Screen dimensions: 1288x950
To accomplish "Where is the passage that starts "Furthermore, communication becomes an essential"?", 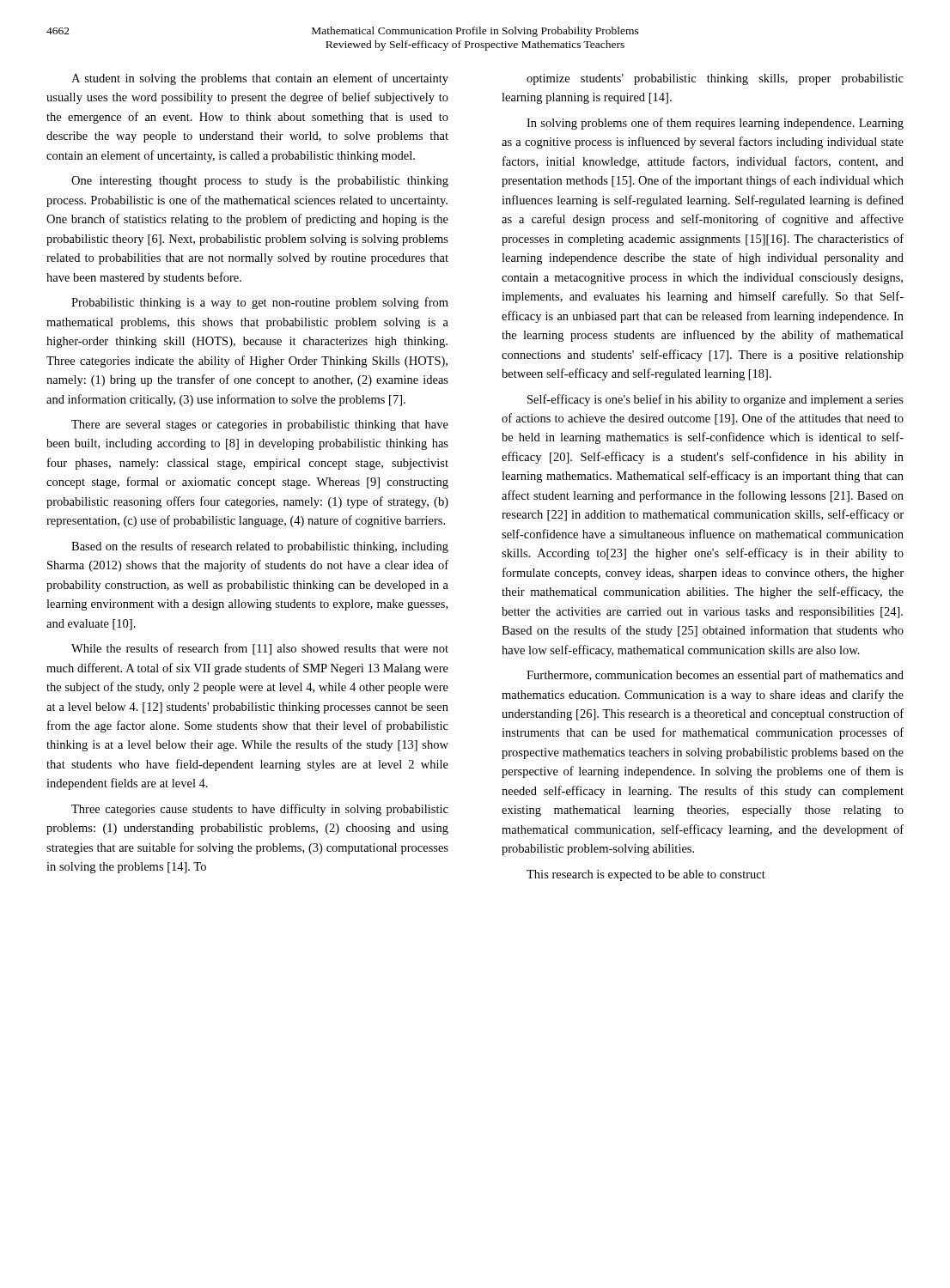I will 703,762.
